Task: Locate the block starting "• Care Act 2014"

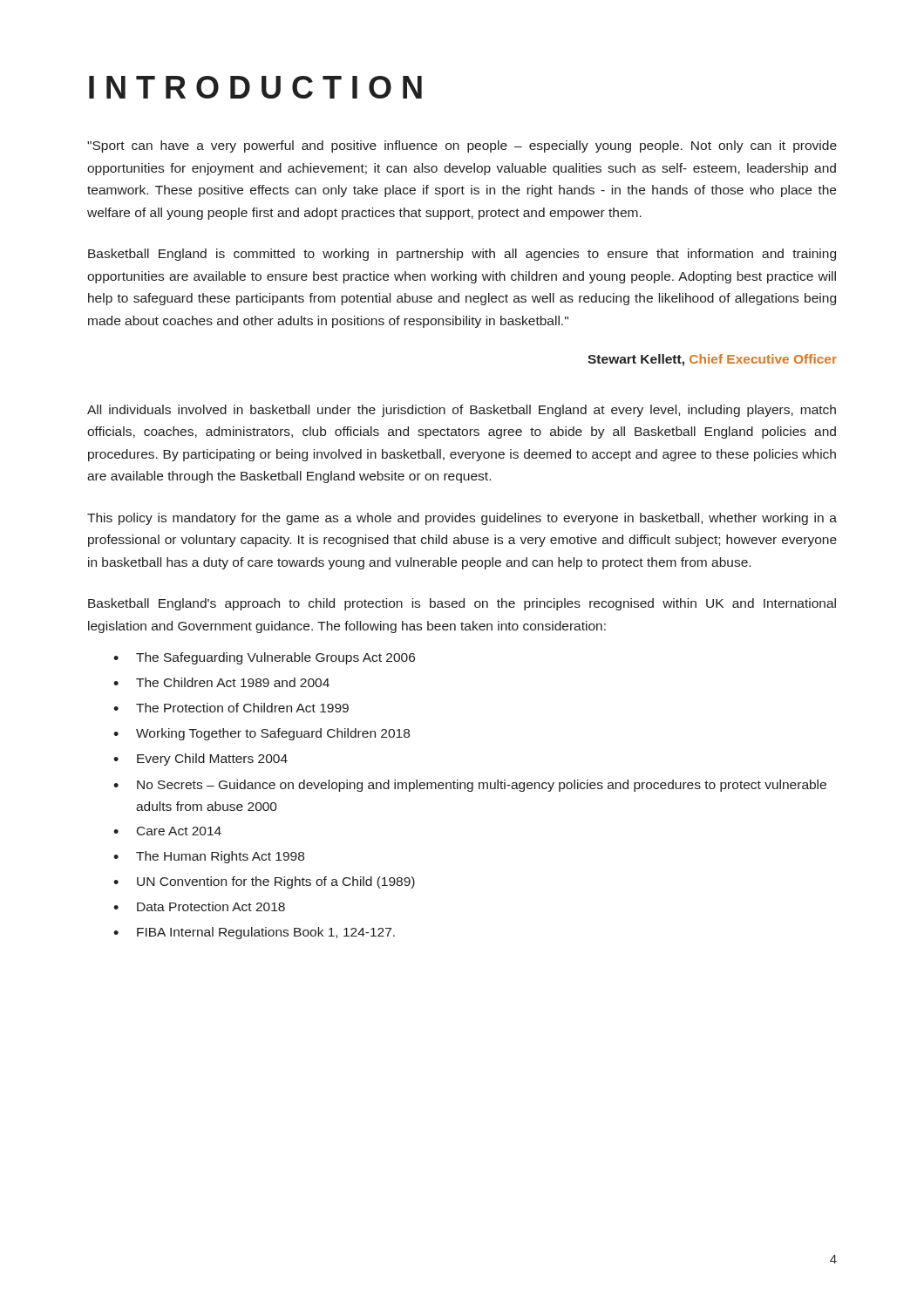Action: pyautogui.click(x=167, y=831)
